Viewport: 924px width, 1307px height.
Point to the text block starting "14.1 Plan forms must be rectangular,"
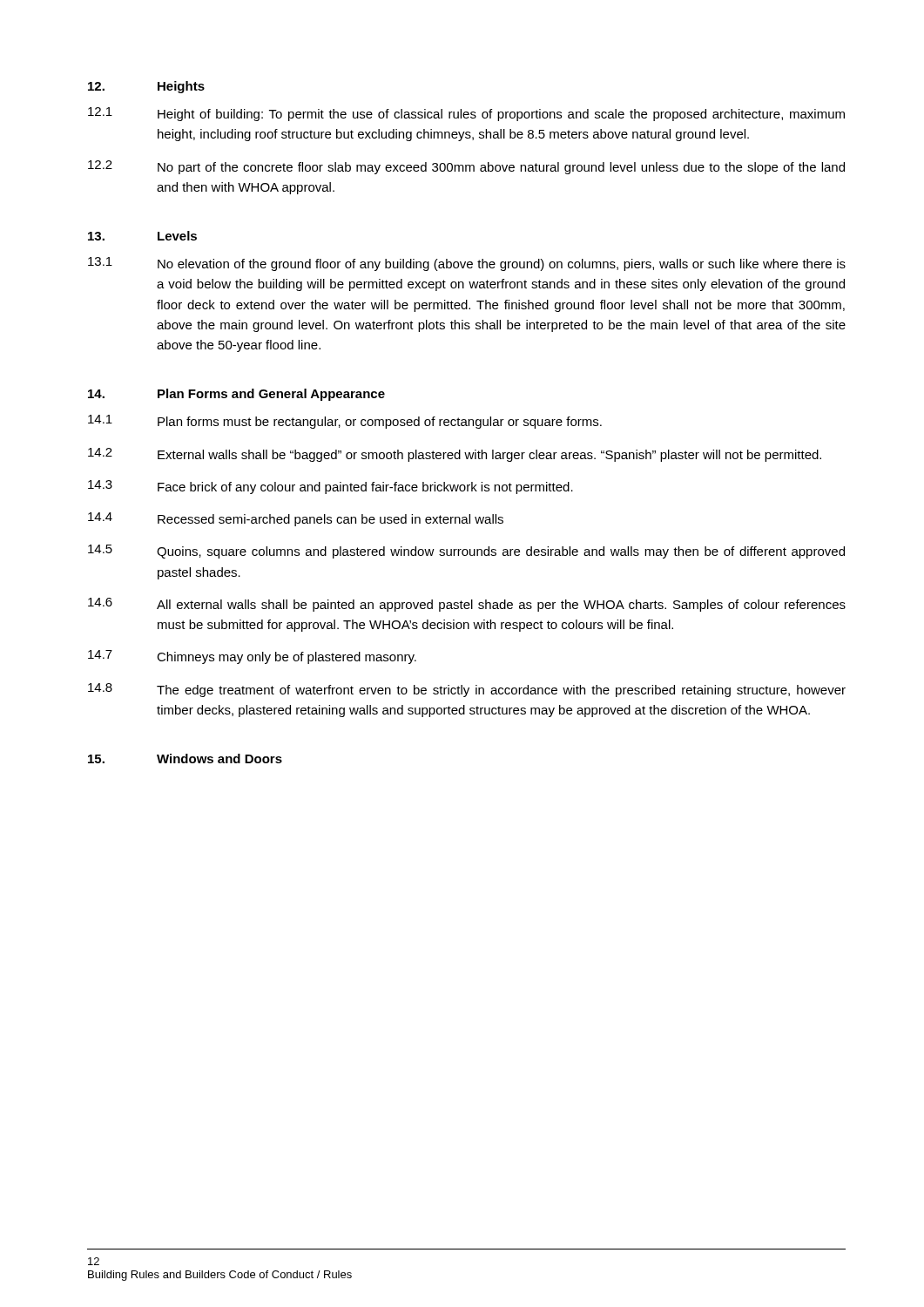coord(345,422)
